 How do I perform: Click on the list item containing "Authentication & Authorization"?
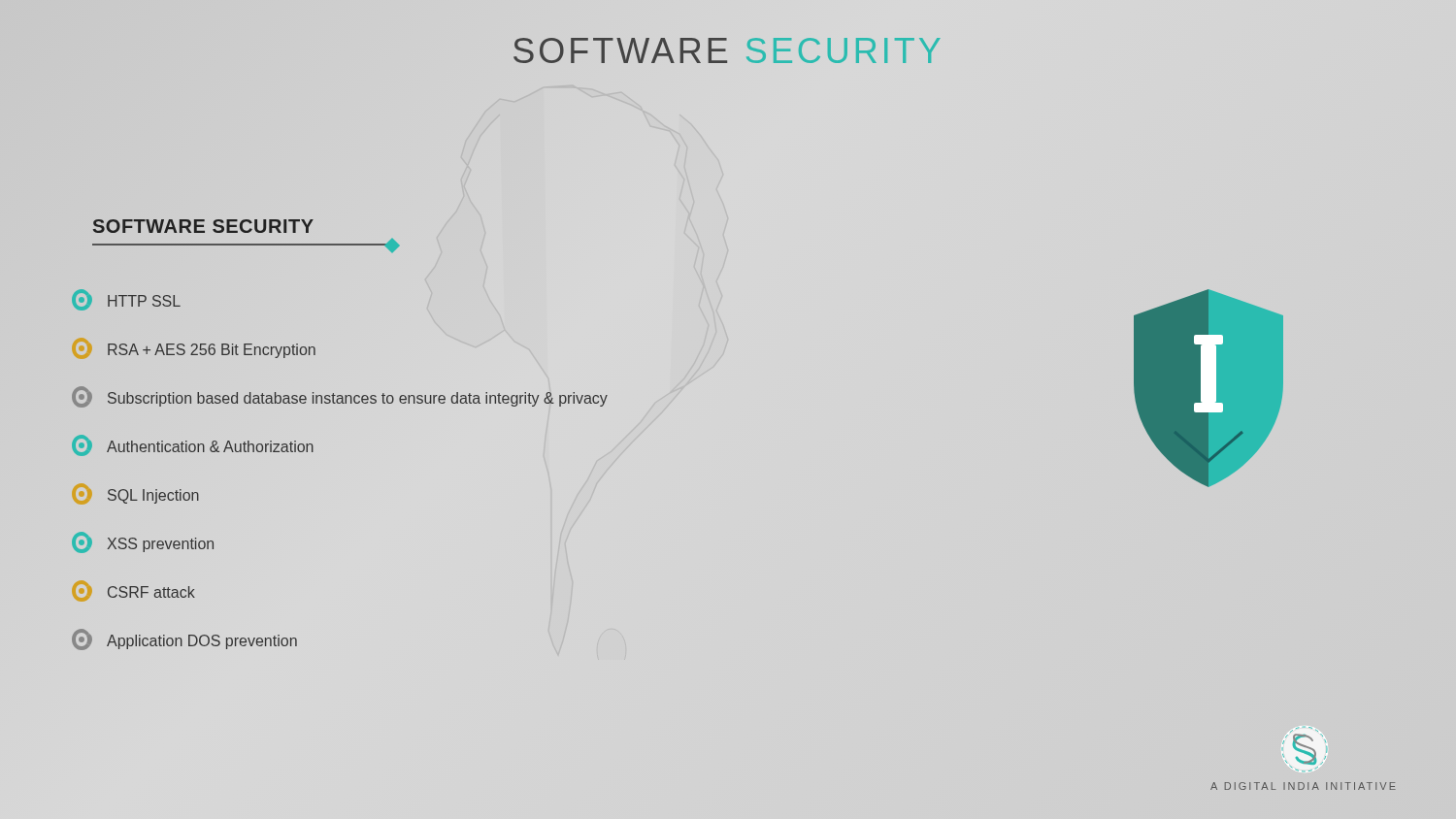click(x=191, y=447)
